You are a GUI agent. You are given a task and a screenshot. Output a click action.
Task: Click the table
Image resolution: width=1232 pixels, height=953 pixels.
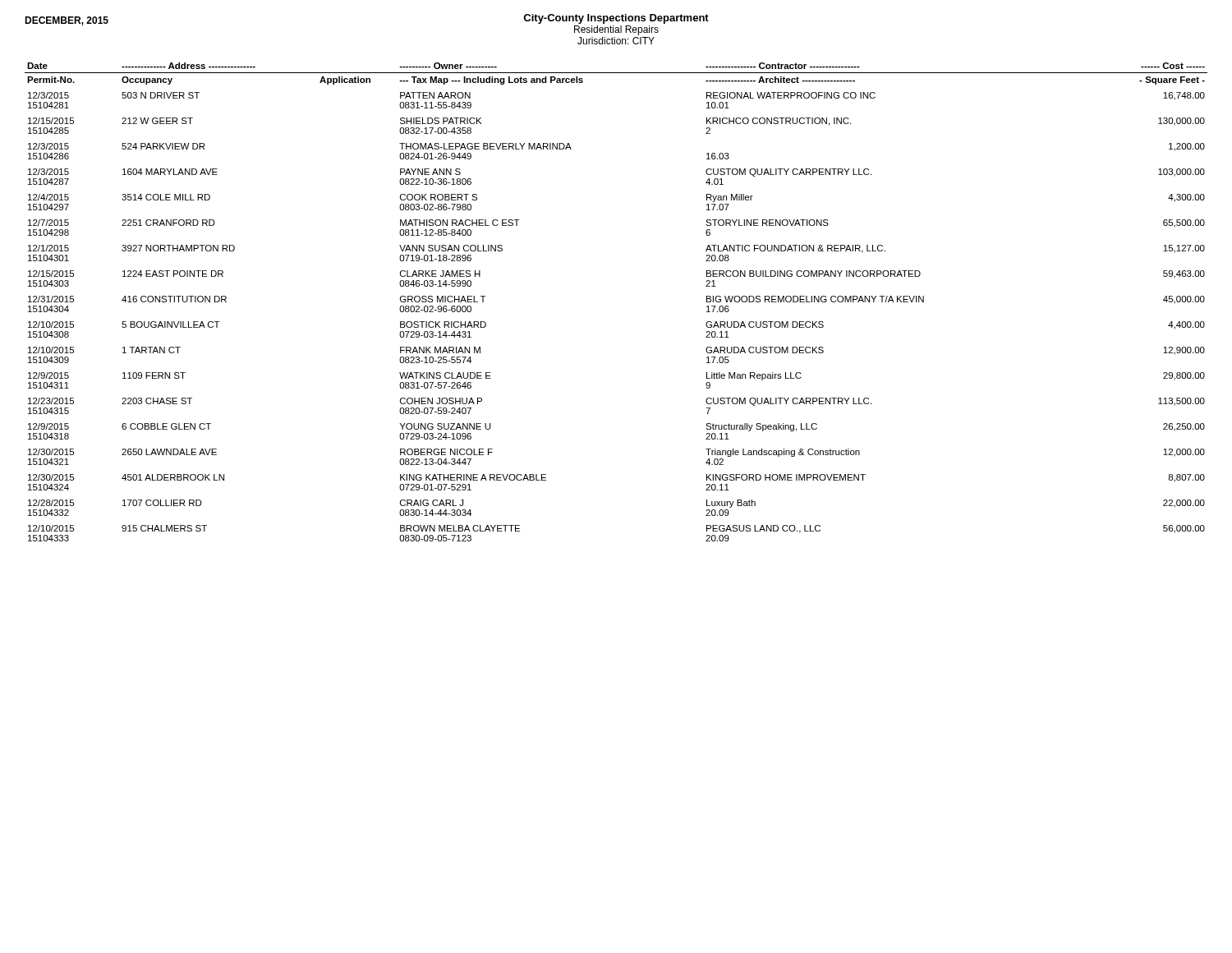(616, 302)
